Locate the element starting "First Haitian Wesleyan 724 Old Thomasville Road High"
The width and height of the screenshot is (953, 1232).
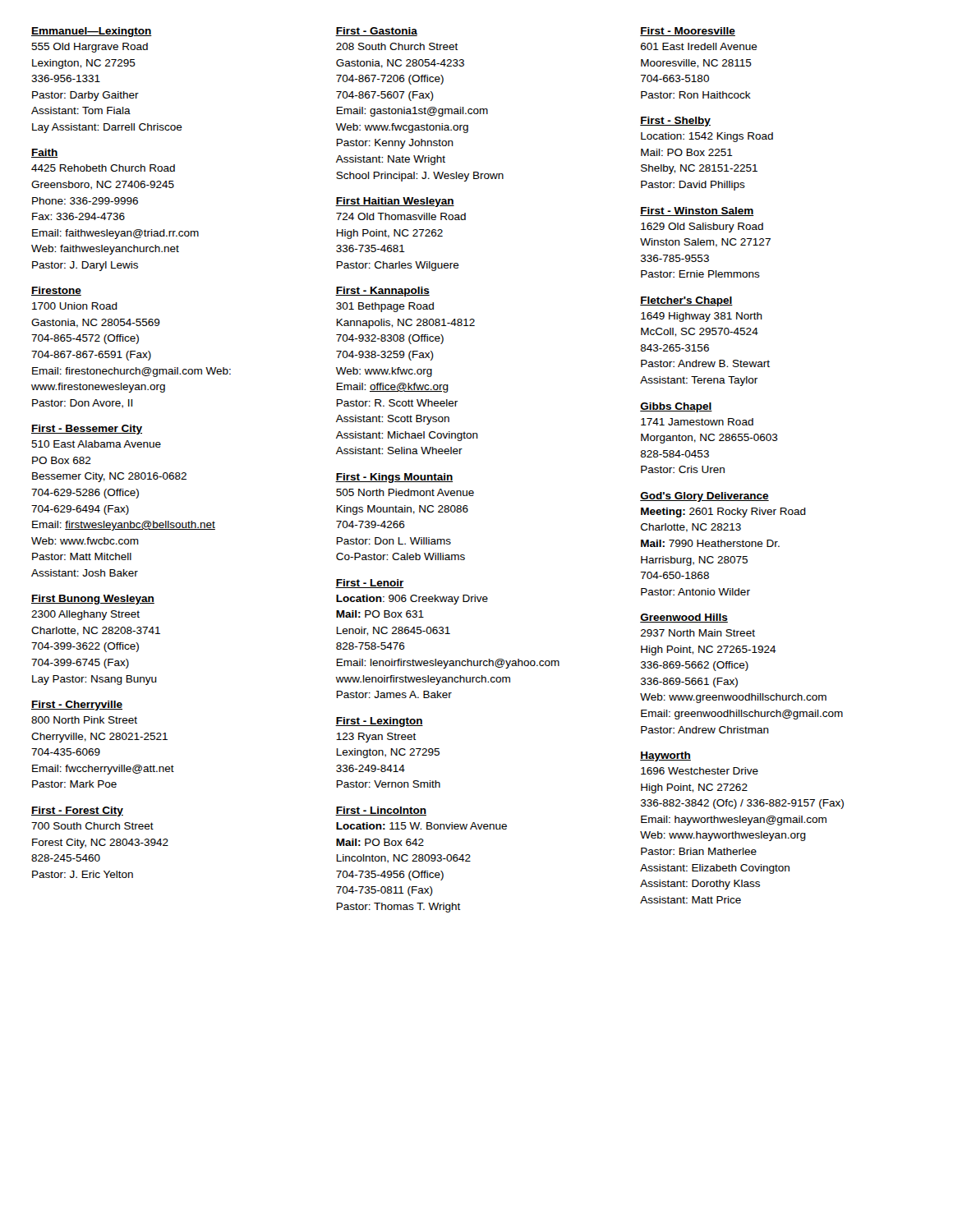coord(395,202)
